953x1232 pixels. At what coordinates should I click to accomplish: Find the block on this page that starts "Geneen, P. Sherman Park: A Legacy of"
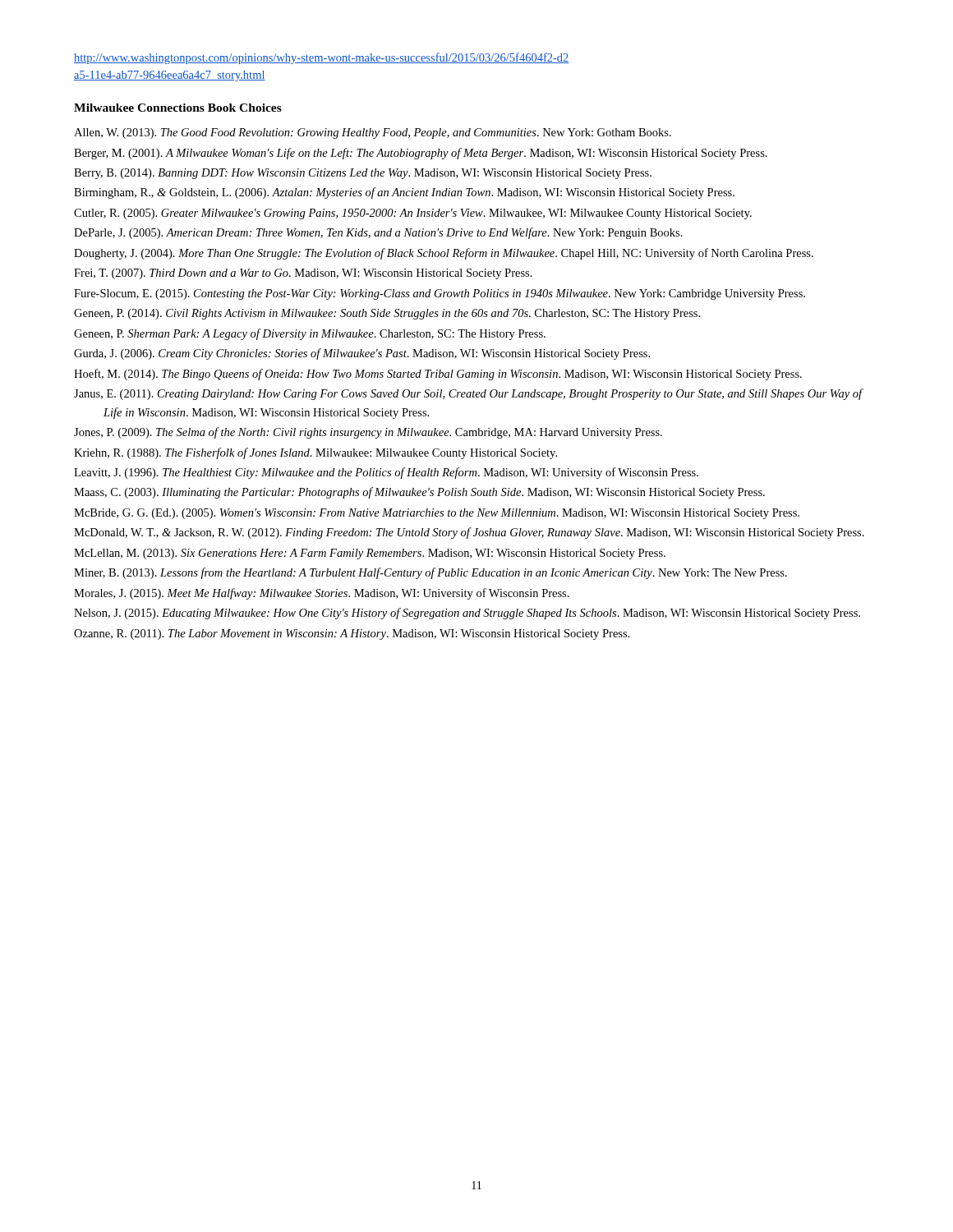(x=310, y=333)
